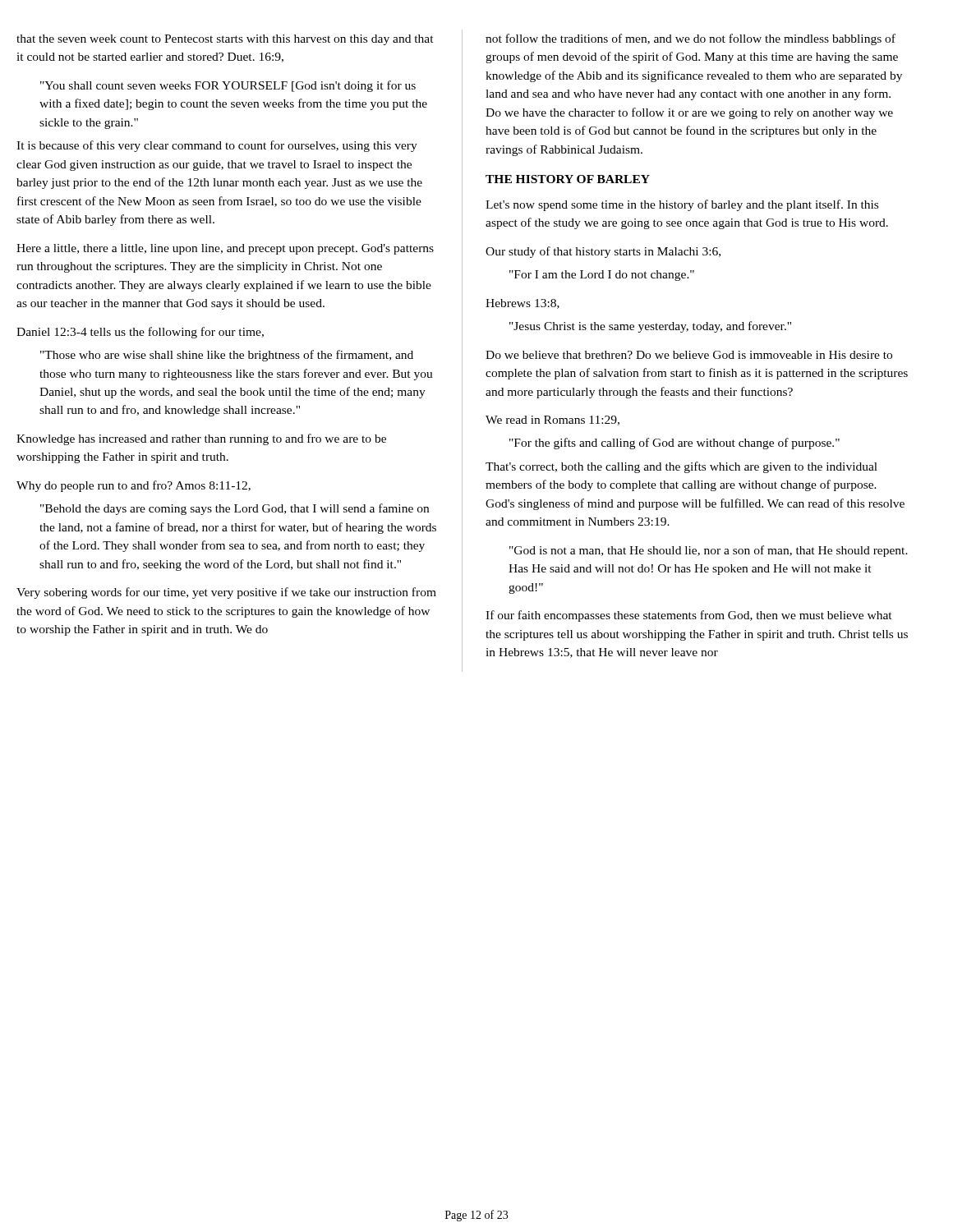The image size is (953, 1232).
Task: Find the text block that reads ""God is not a man, that"
Action: [709, 569]
